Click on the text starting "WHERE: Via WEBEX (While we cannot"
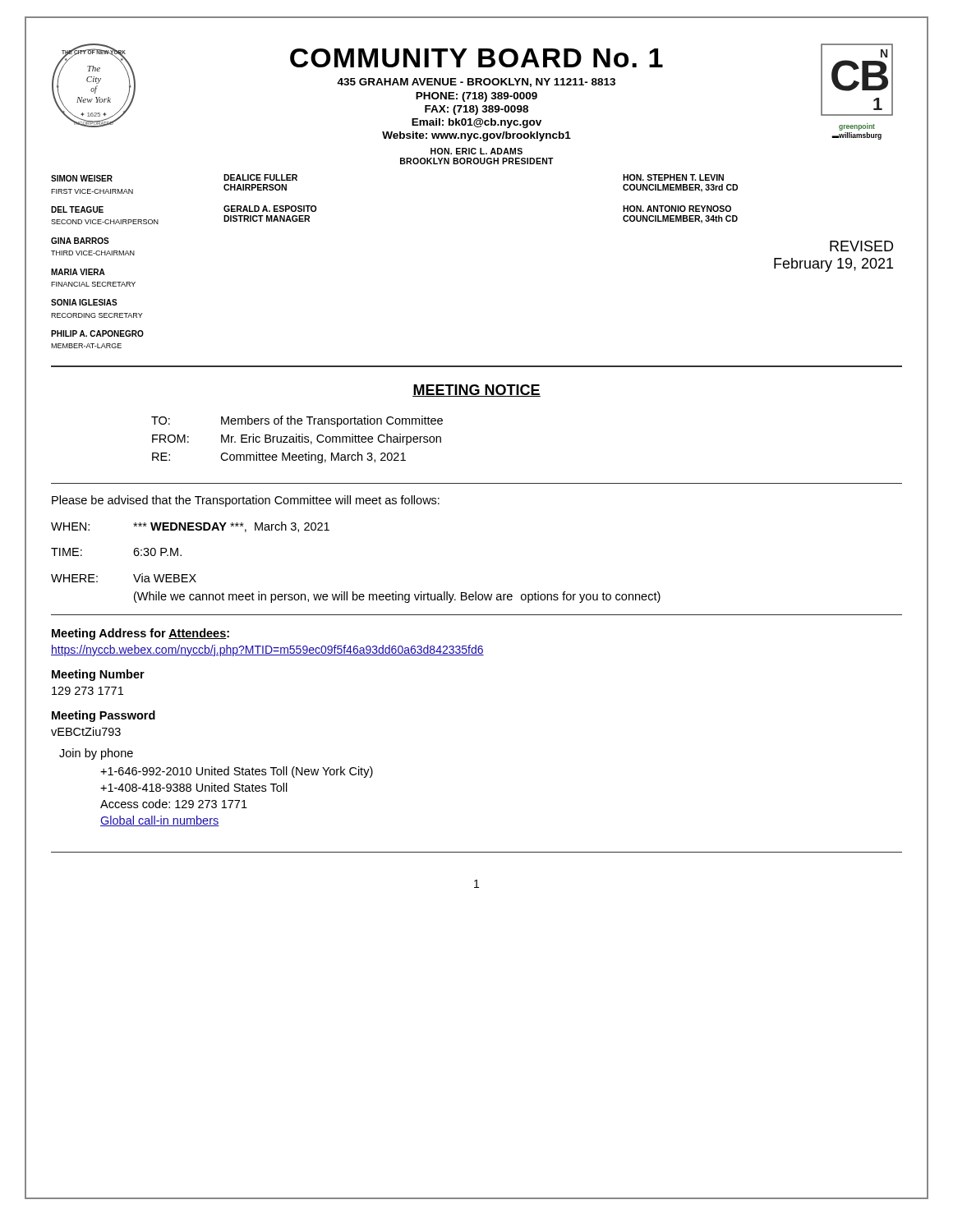This screenshot has width=953, height=1232. (476, 588)
